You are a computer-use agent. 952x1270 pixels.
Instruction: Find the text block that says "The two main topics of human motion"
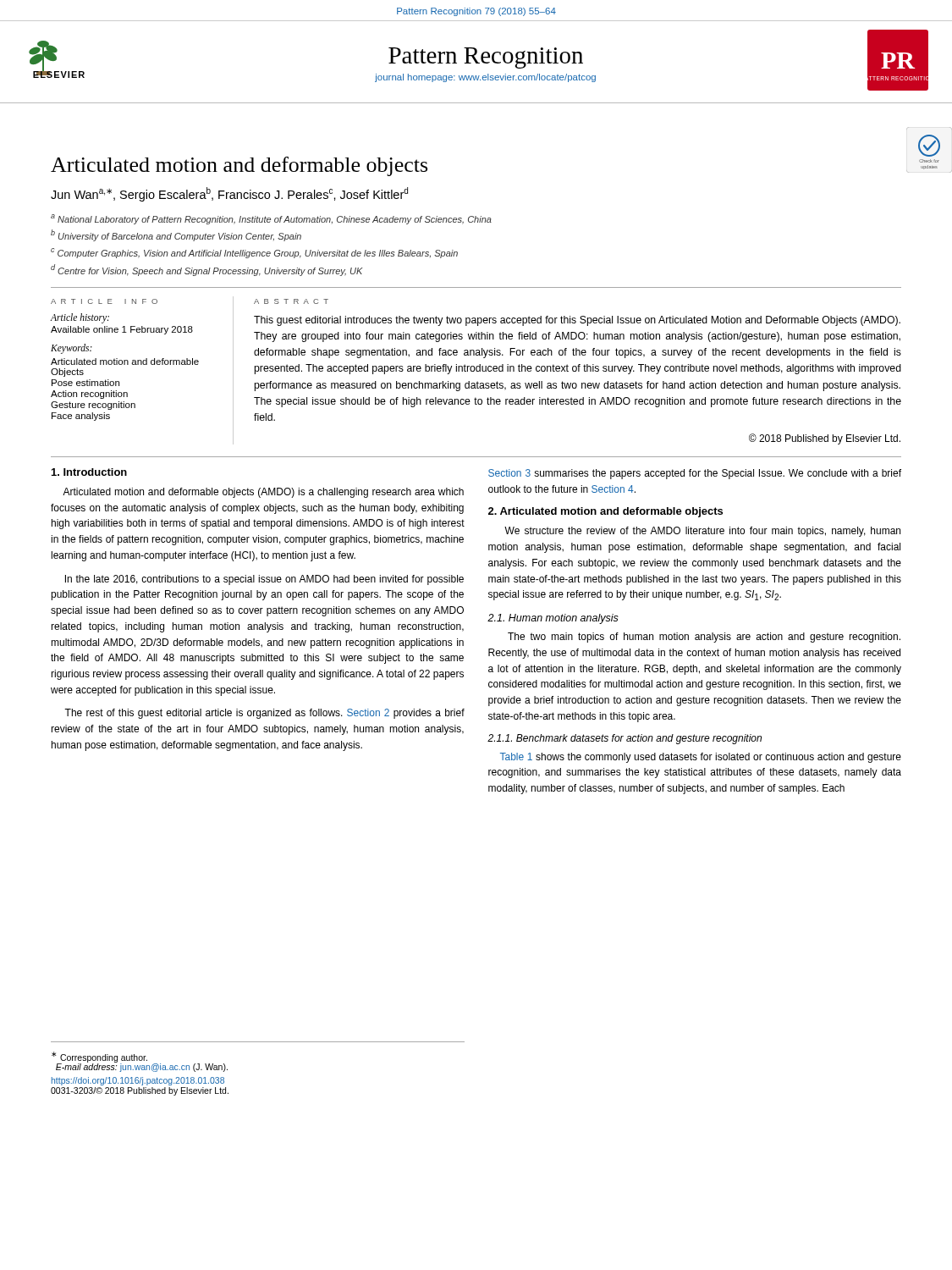point(695,677)
